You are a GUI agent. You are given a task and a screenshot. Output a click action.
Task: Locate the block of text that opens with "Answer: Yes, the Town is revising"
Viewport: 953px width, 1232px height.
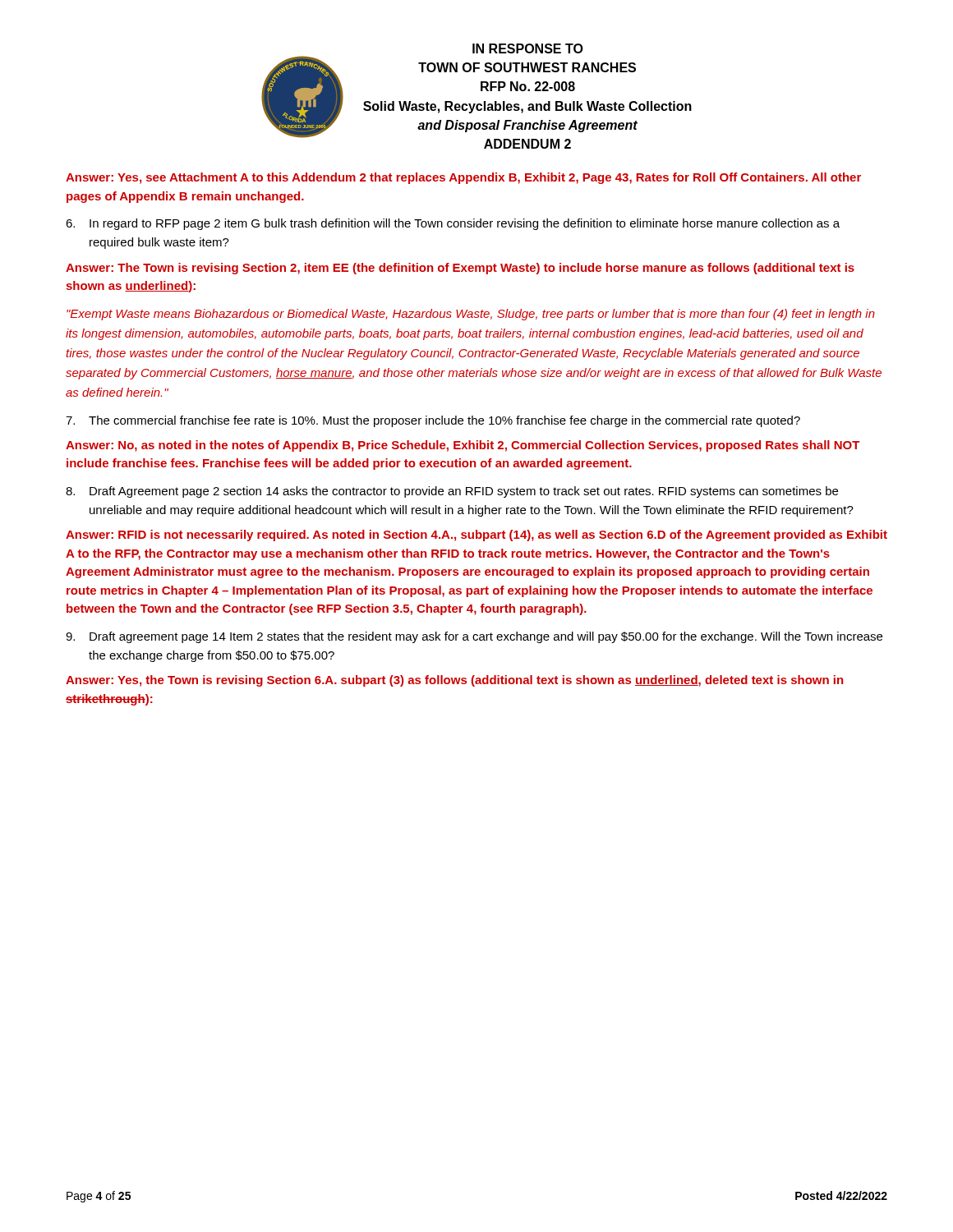(455, 689)
